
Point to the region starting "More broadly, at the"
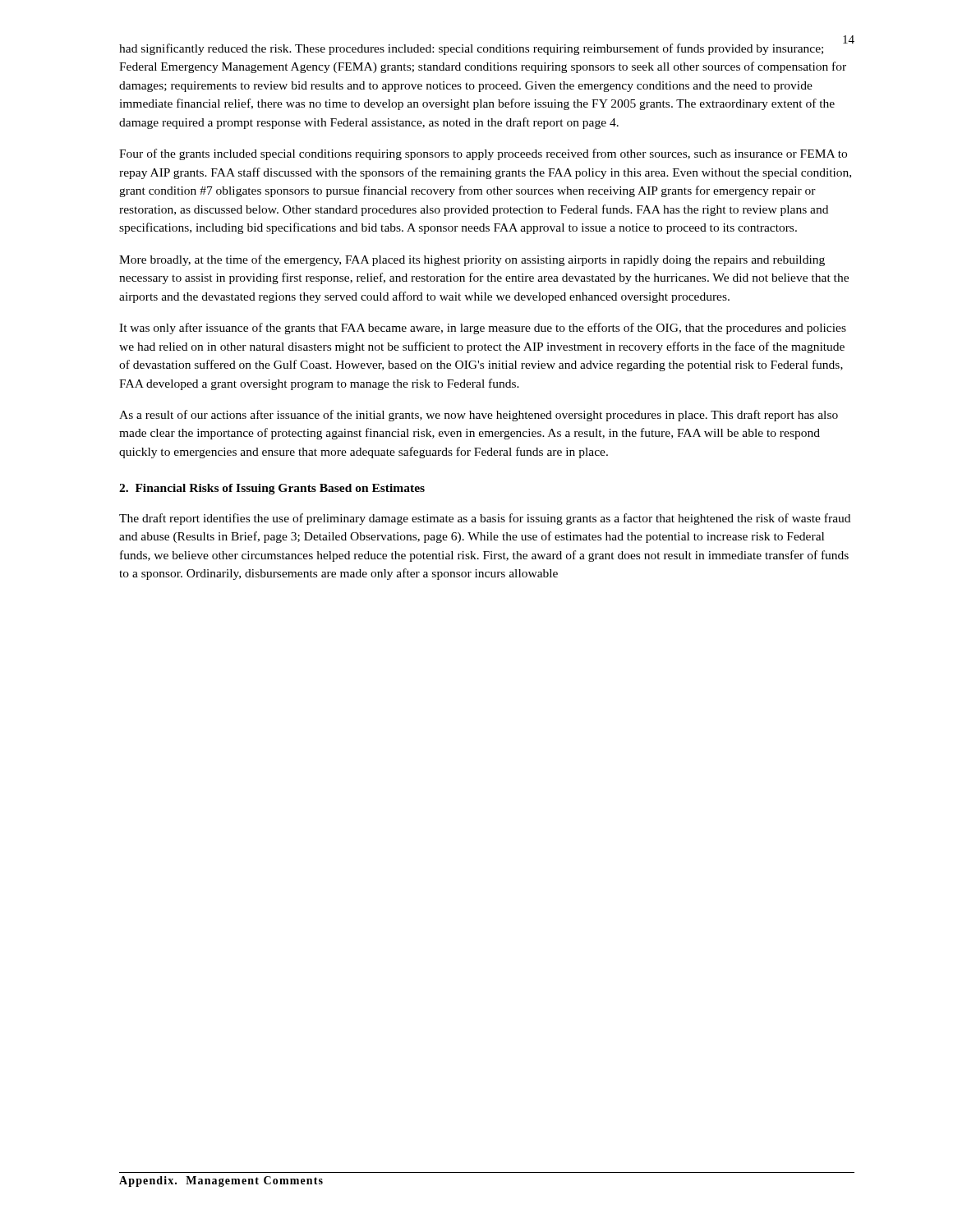tap(484, 277)
